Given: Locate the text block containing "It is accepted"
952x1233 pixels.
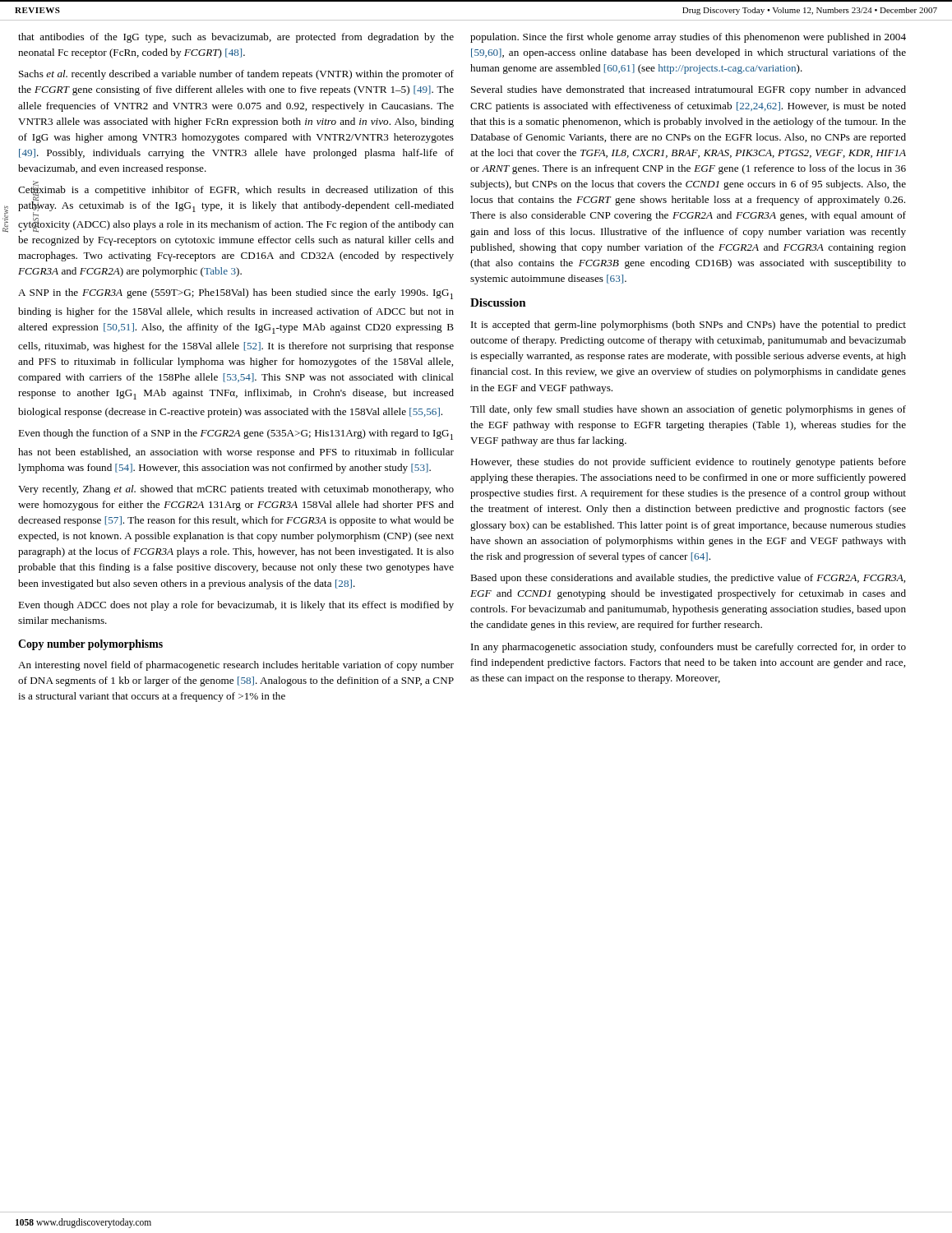Looking at the screenshot, I should (688, 356).
